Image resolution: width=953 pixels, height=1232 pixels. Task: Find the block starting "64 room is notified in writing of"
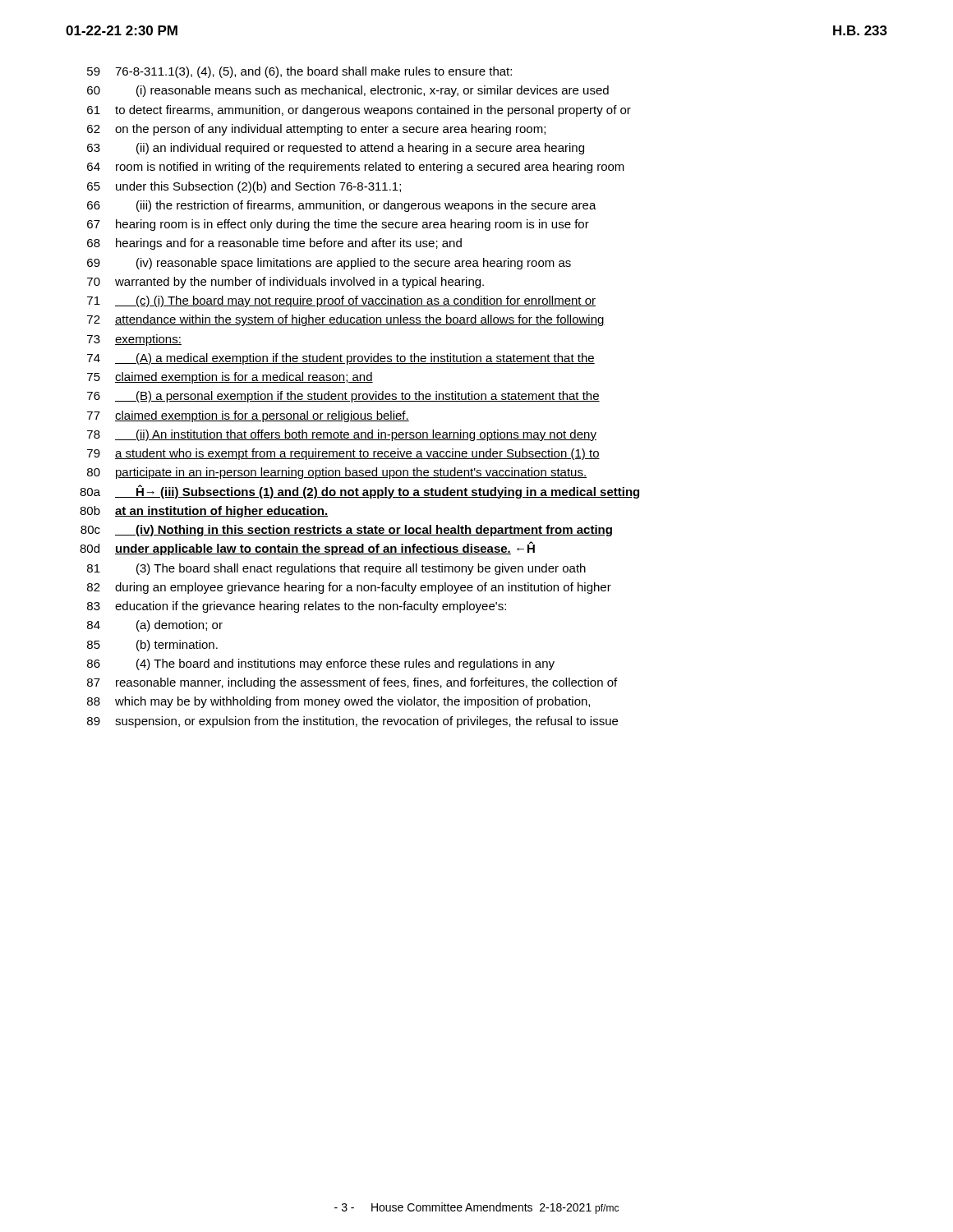476,167
